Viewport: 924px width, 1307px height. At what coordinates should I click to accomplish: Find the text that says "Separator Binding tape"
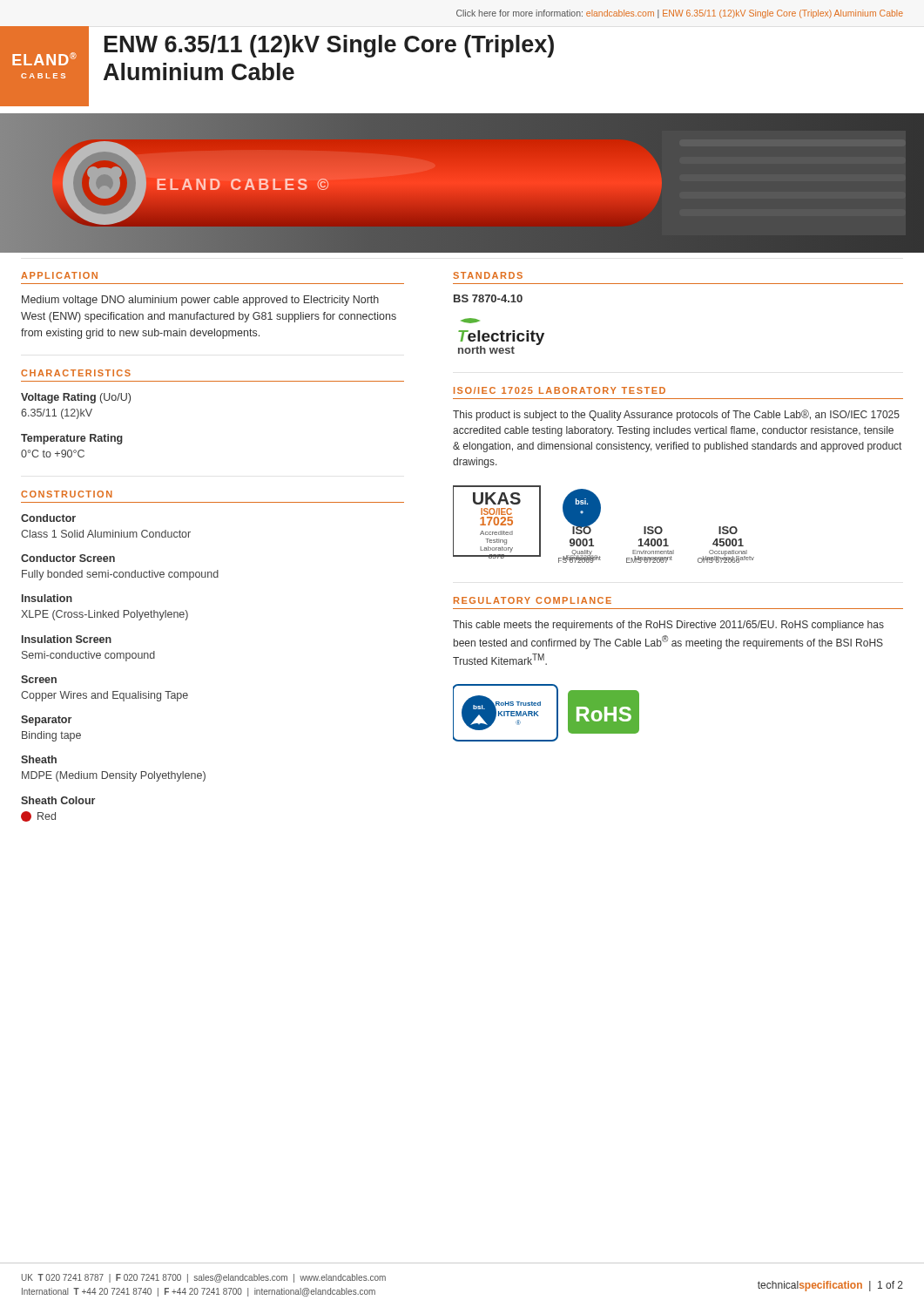[x=46, y=721]
